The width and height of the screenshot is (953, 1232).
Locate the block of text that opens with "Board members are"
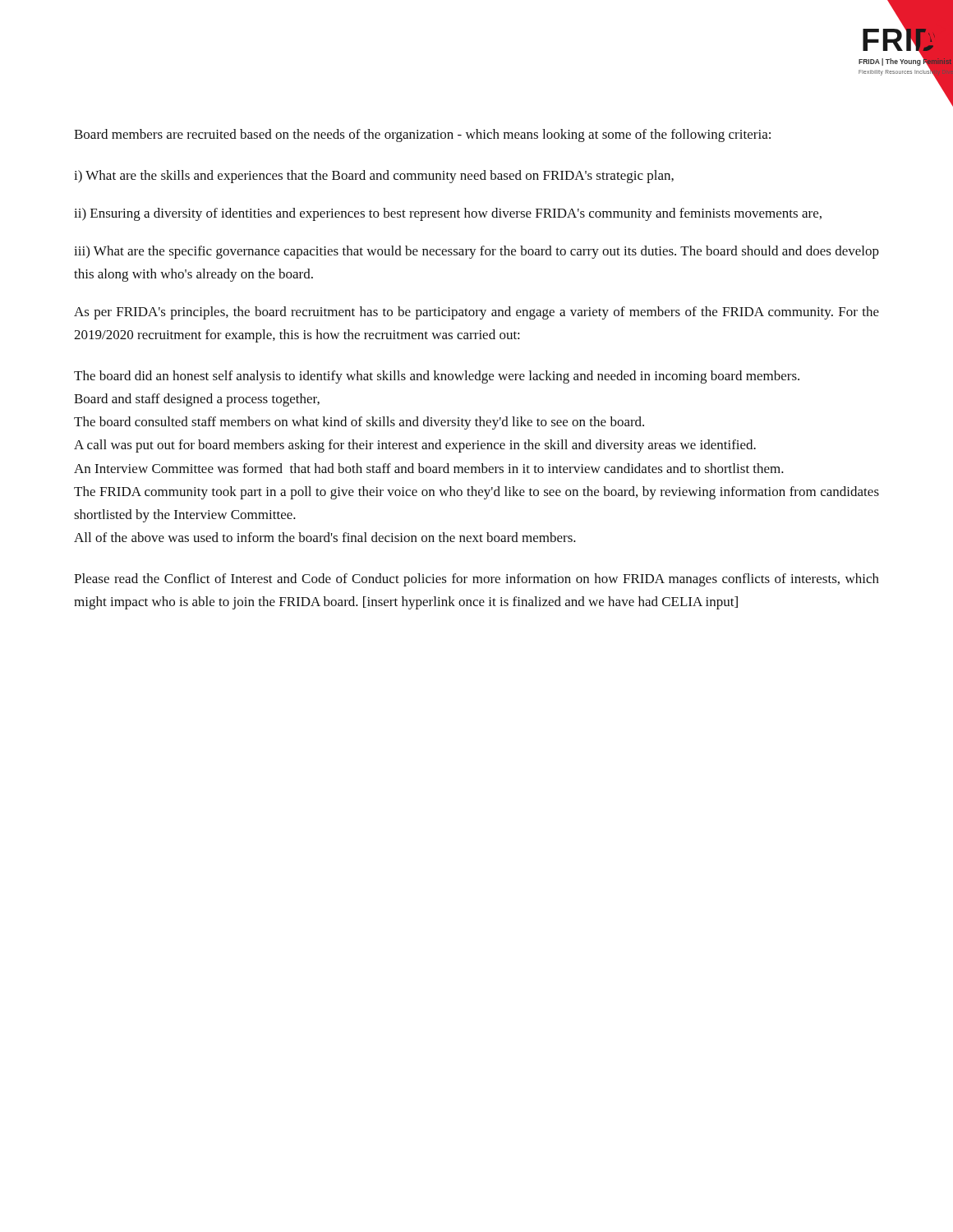pos(423,134)
